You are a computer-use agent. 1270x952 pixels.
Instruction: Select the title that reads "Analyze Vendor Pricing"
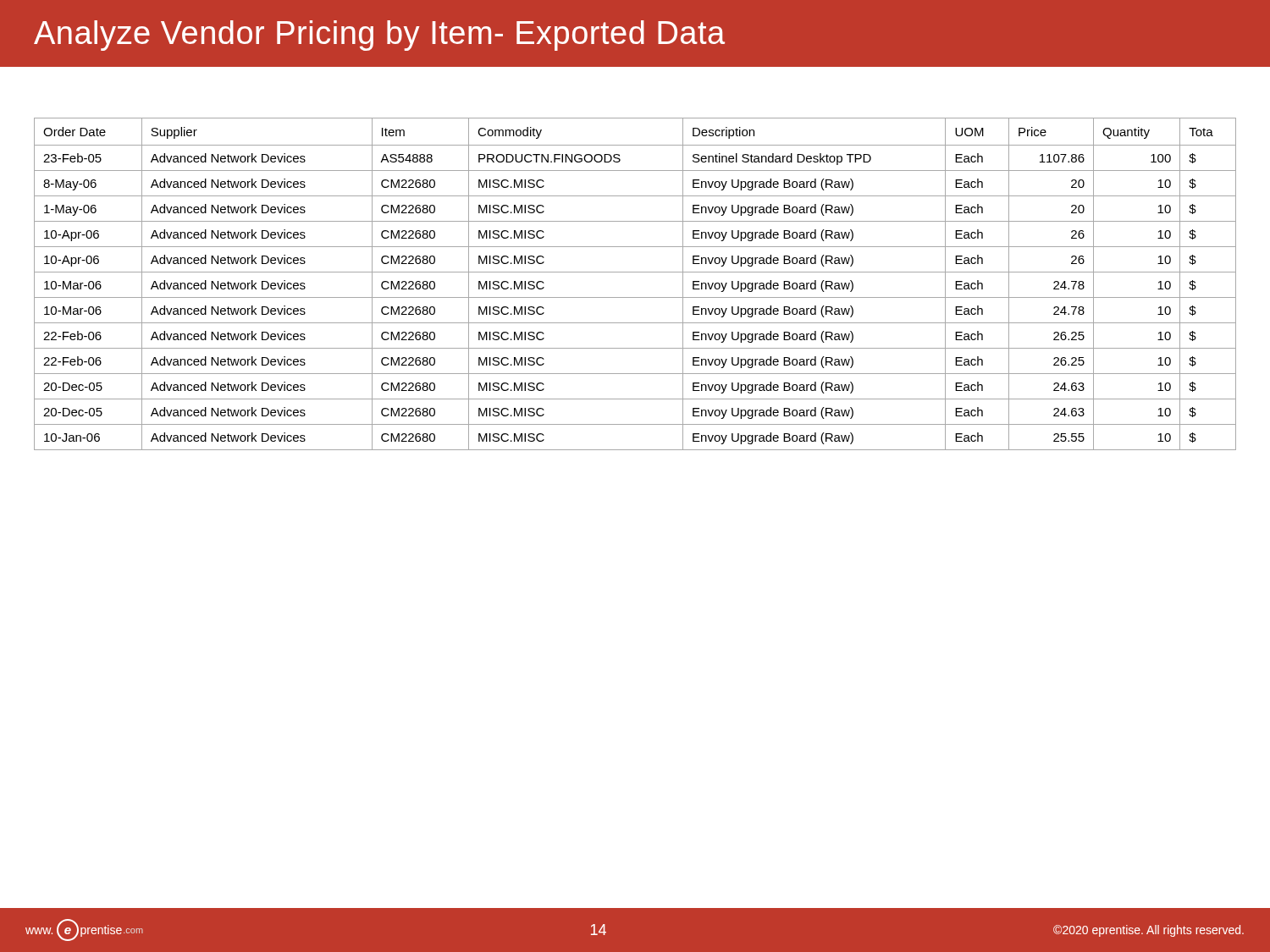(x=635, y=33)
